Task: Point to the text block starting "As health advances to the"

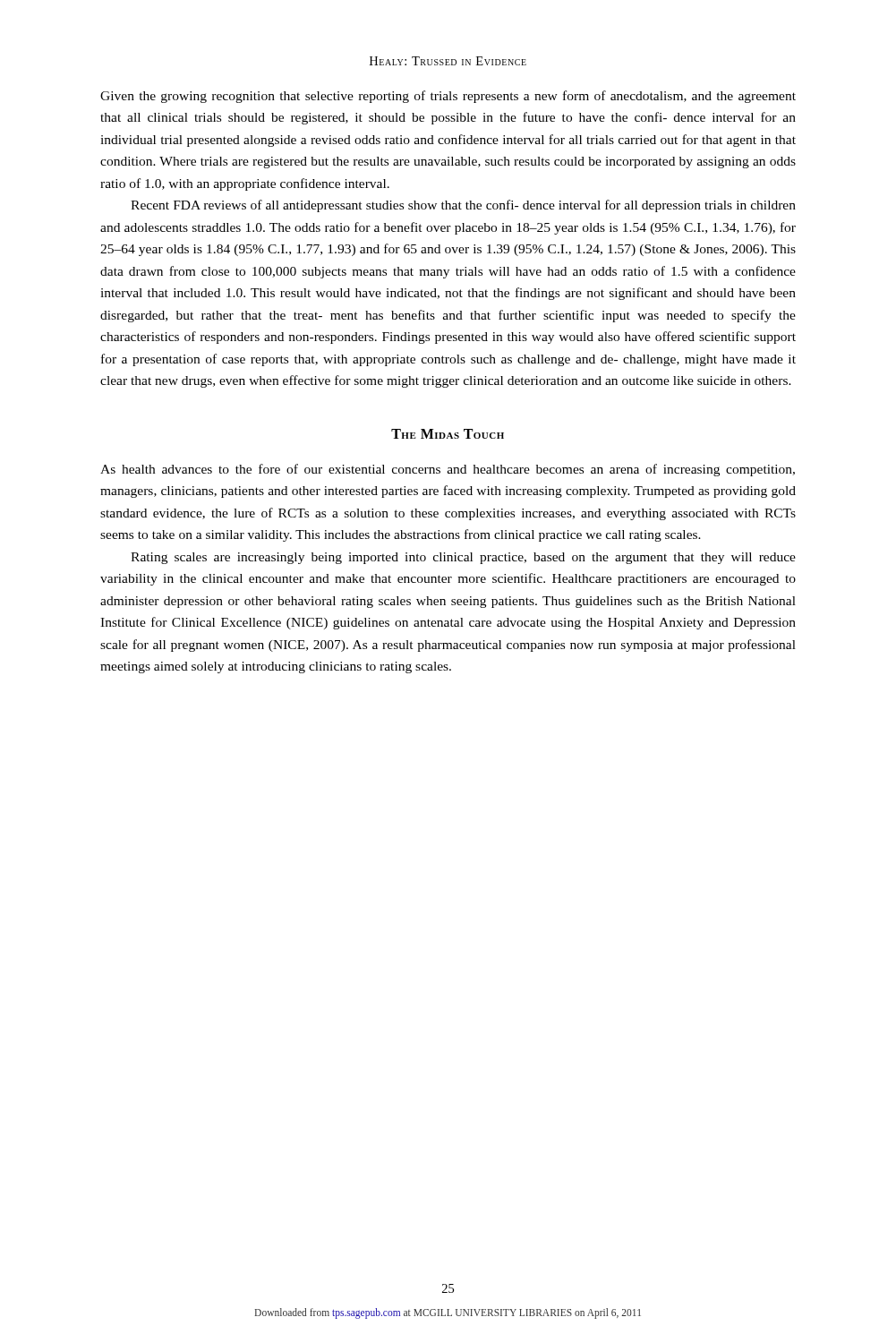Action: (x=448, y=568)
